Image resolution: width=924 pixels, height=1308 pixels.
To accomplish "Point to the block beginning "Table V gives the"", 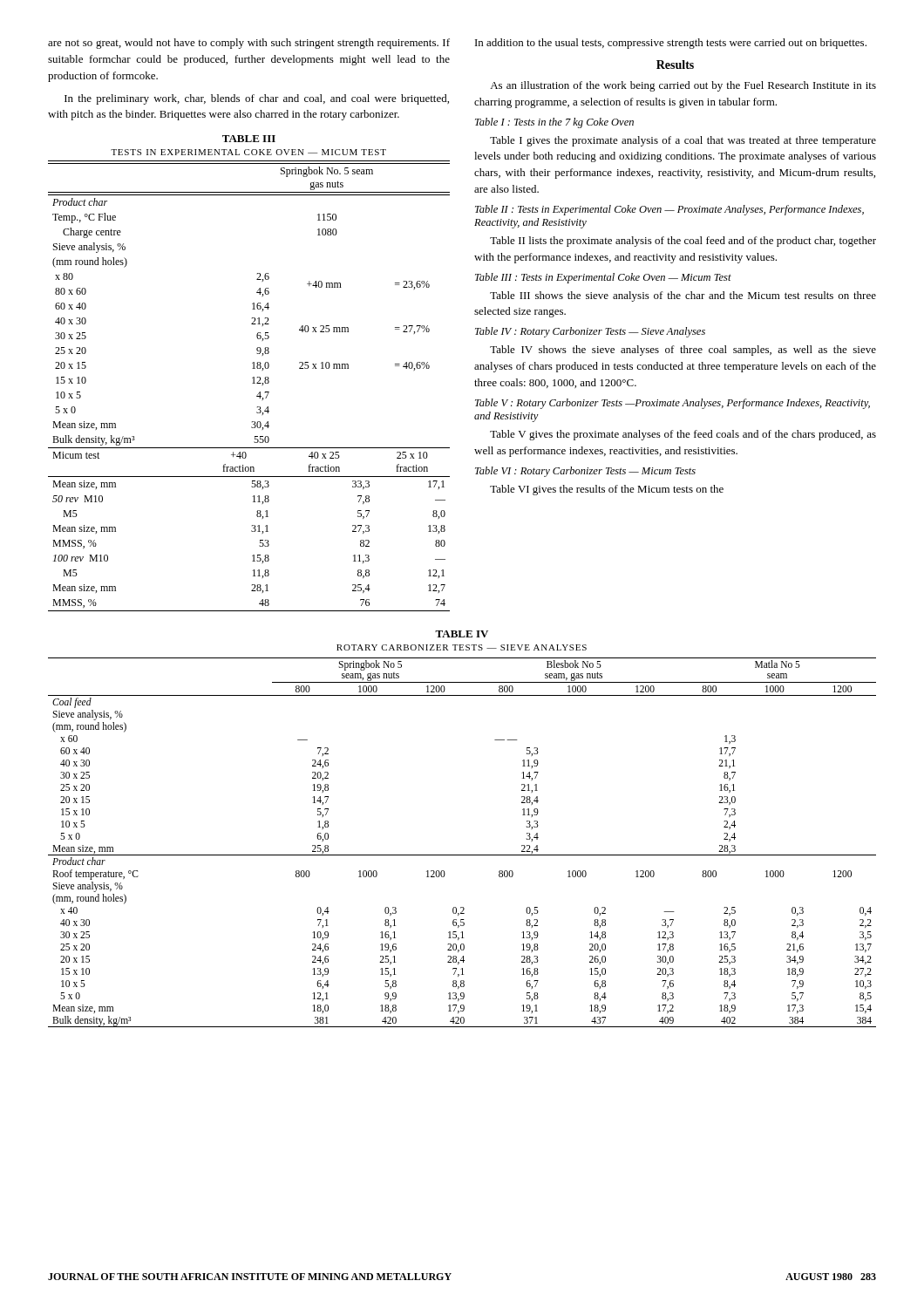I will click(x=675, y=443).
